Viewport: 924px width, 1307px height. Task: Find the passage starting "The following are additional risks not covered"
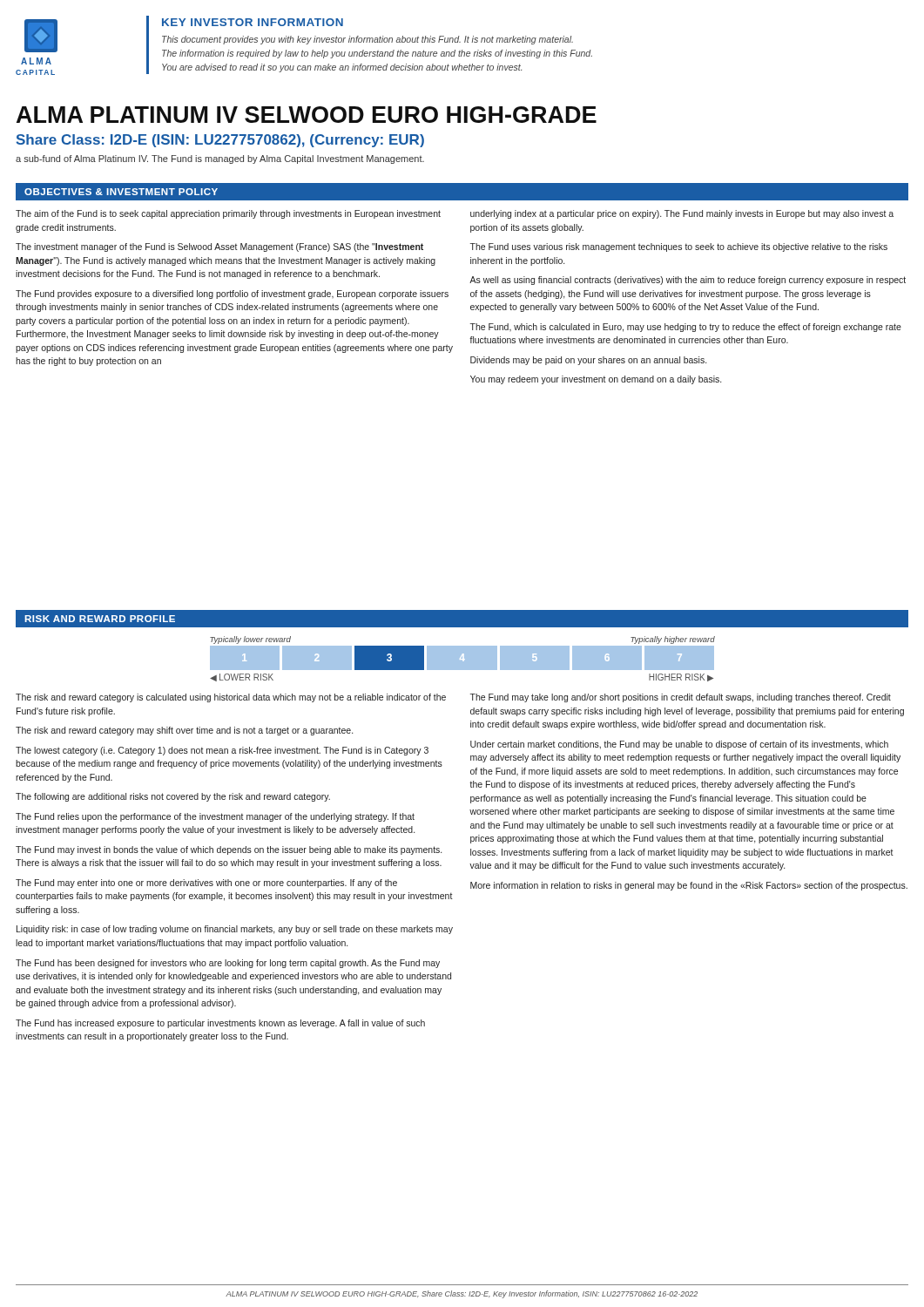173,797
